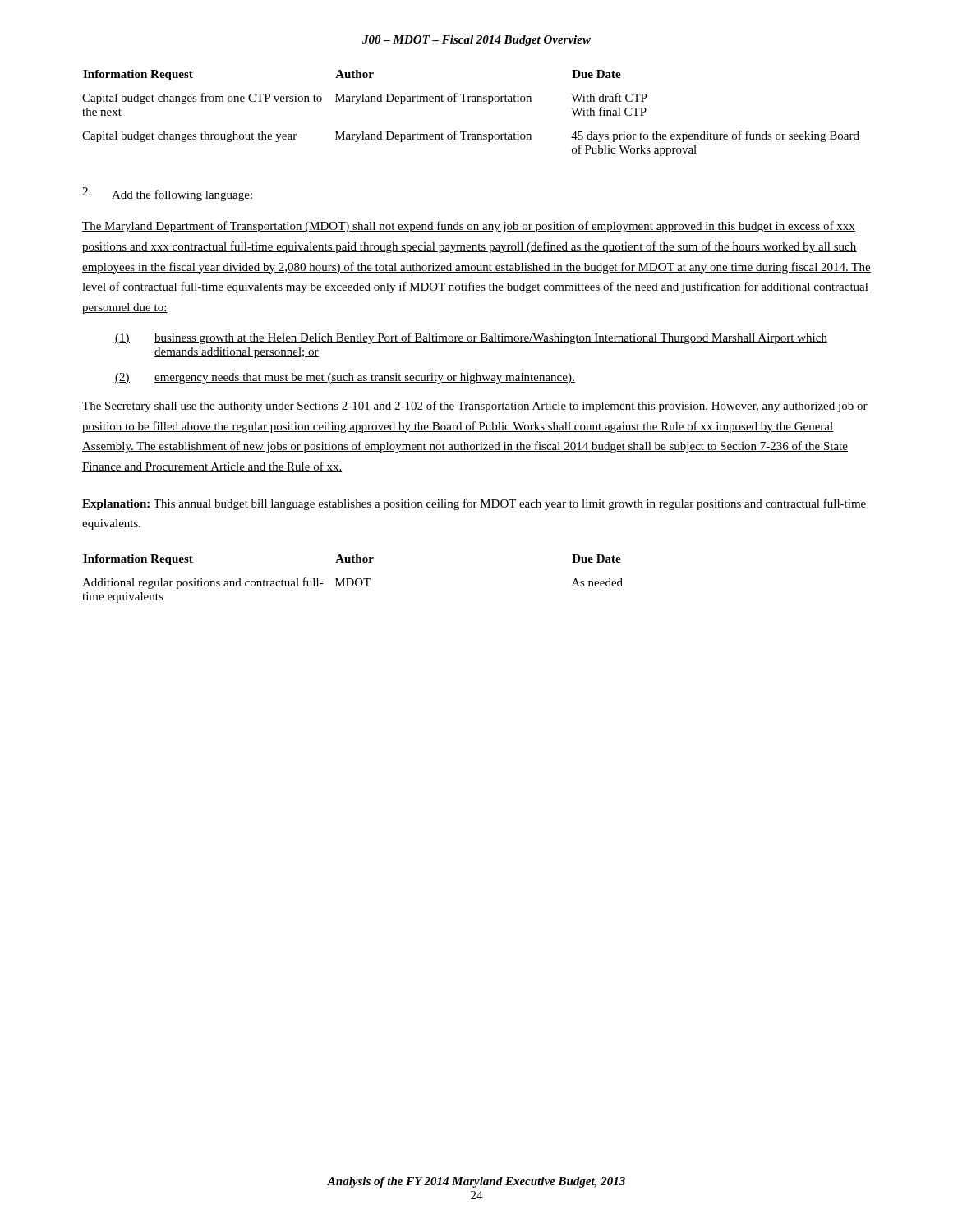The height and width of the screenshot is (1232, 953).
Task: Point to the block beginning "The Secretary shall"
Action: 475,436
